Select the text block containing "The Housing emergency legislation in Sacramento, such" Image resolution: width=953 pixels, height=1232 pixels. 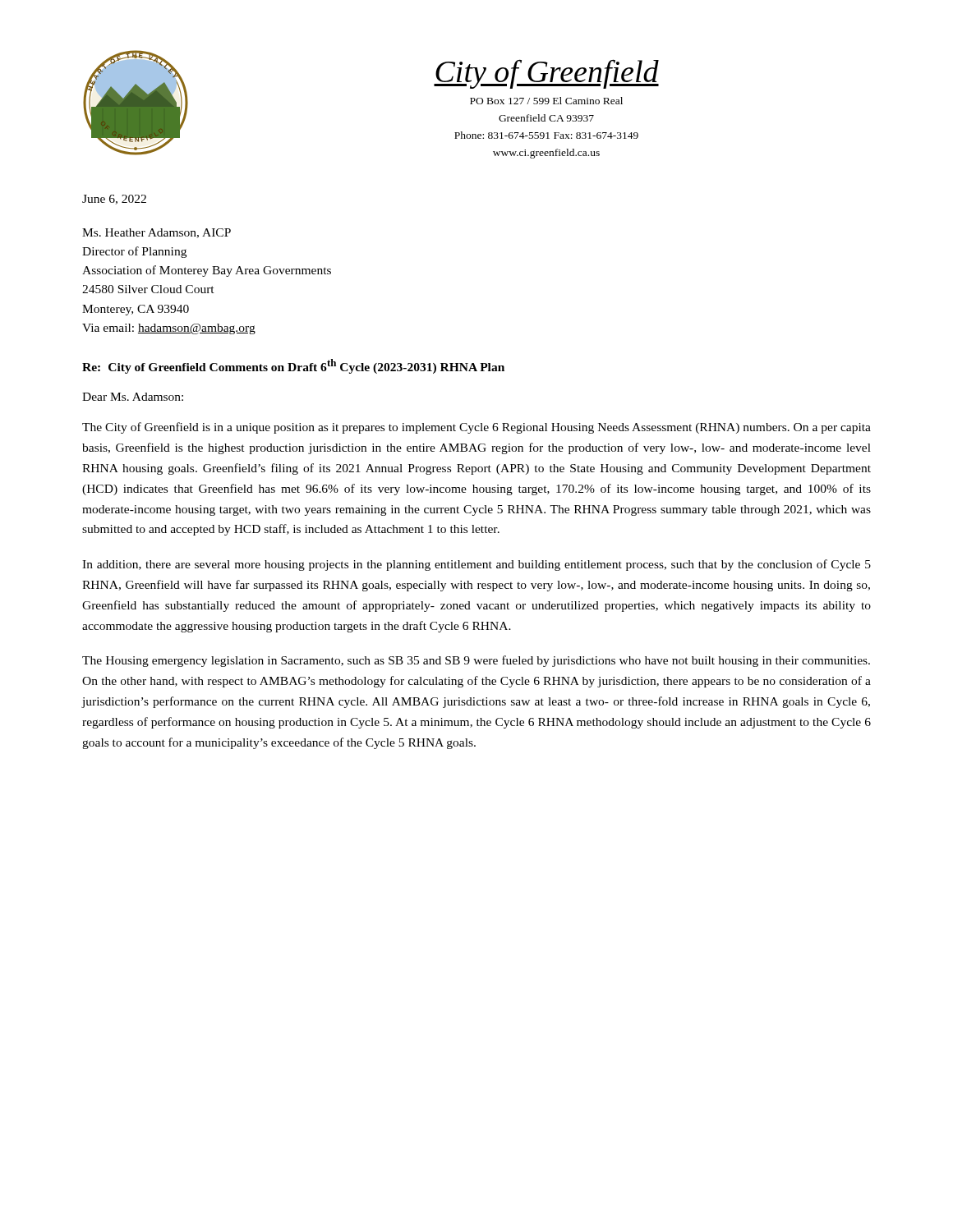coord(476,701)
